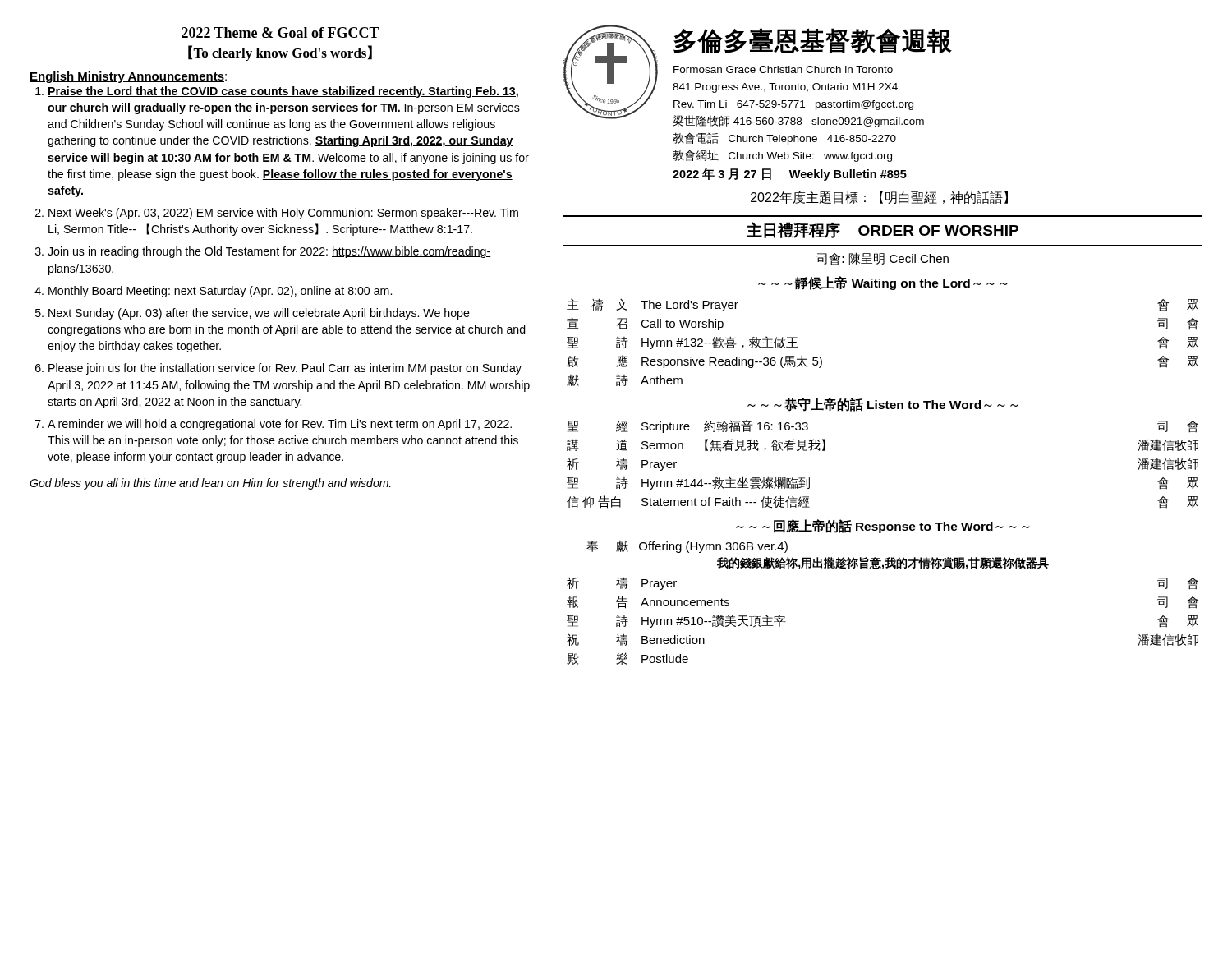The image size is (1232, 953).
Task: Click on the logo
Action: (x=611, y=73)
